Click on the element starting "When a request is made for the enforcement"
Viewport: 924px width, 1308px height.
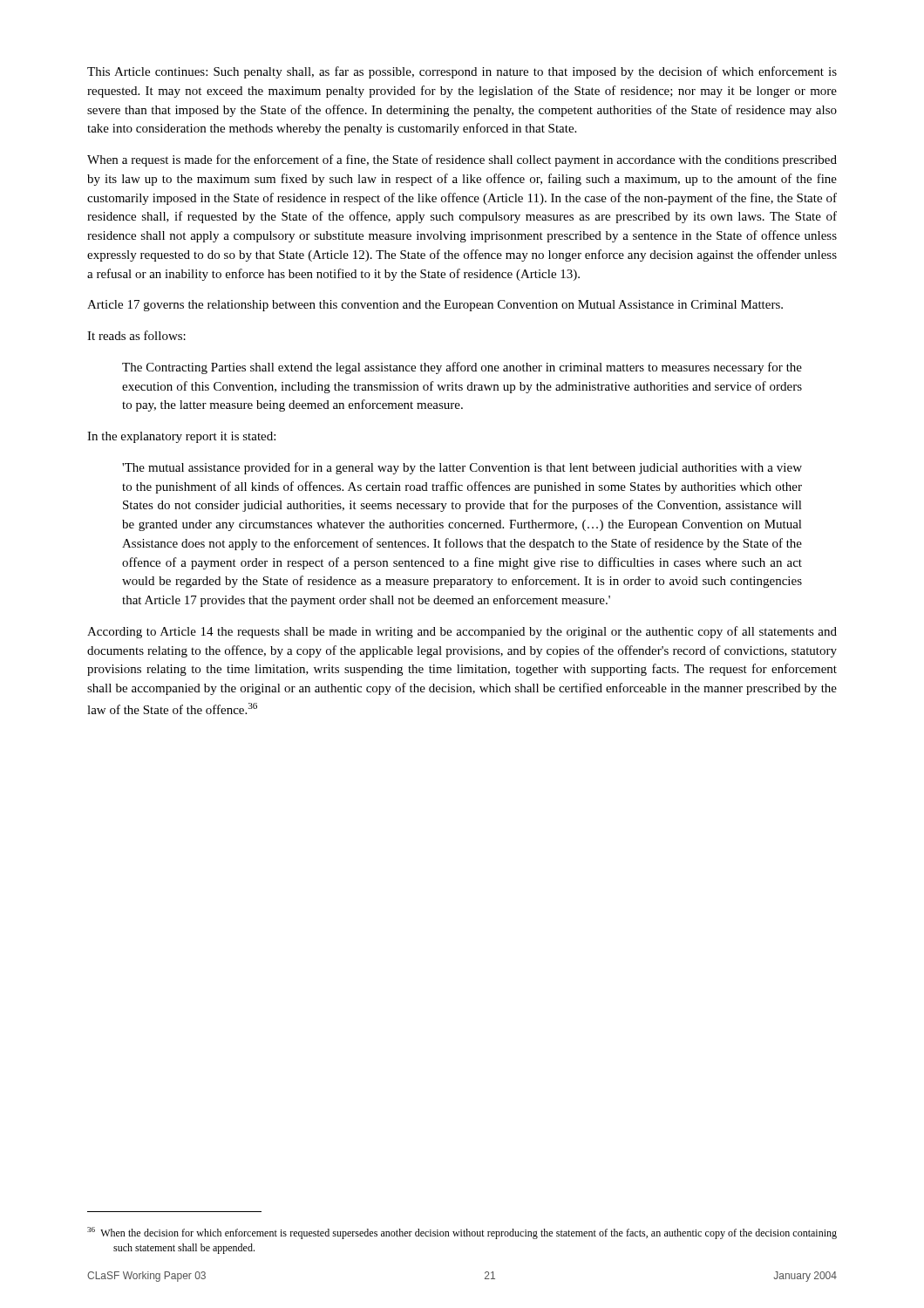(x=462, y=216)
